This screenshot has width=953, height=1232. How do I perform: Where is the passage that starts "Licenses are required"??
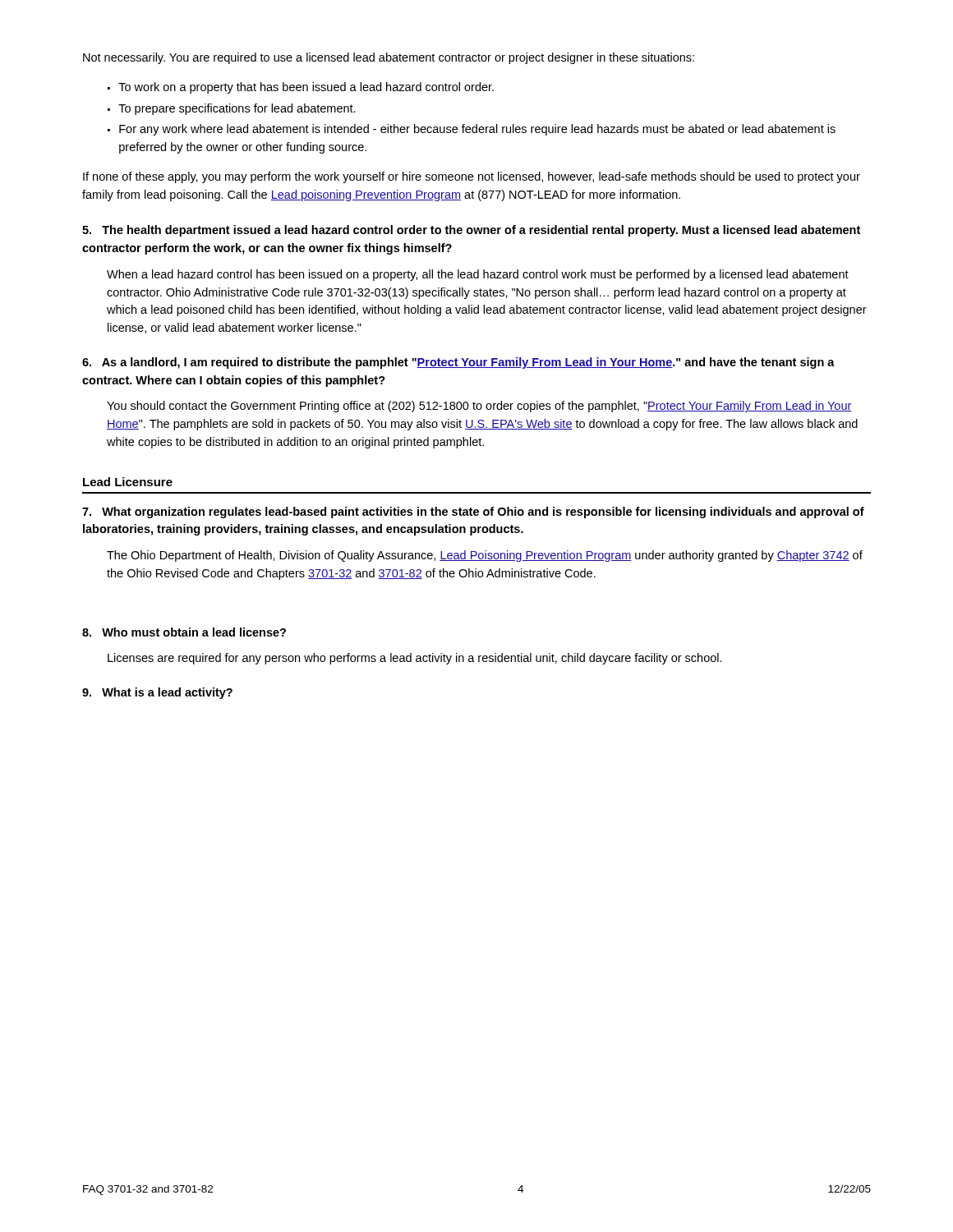(415, 658)
